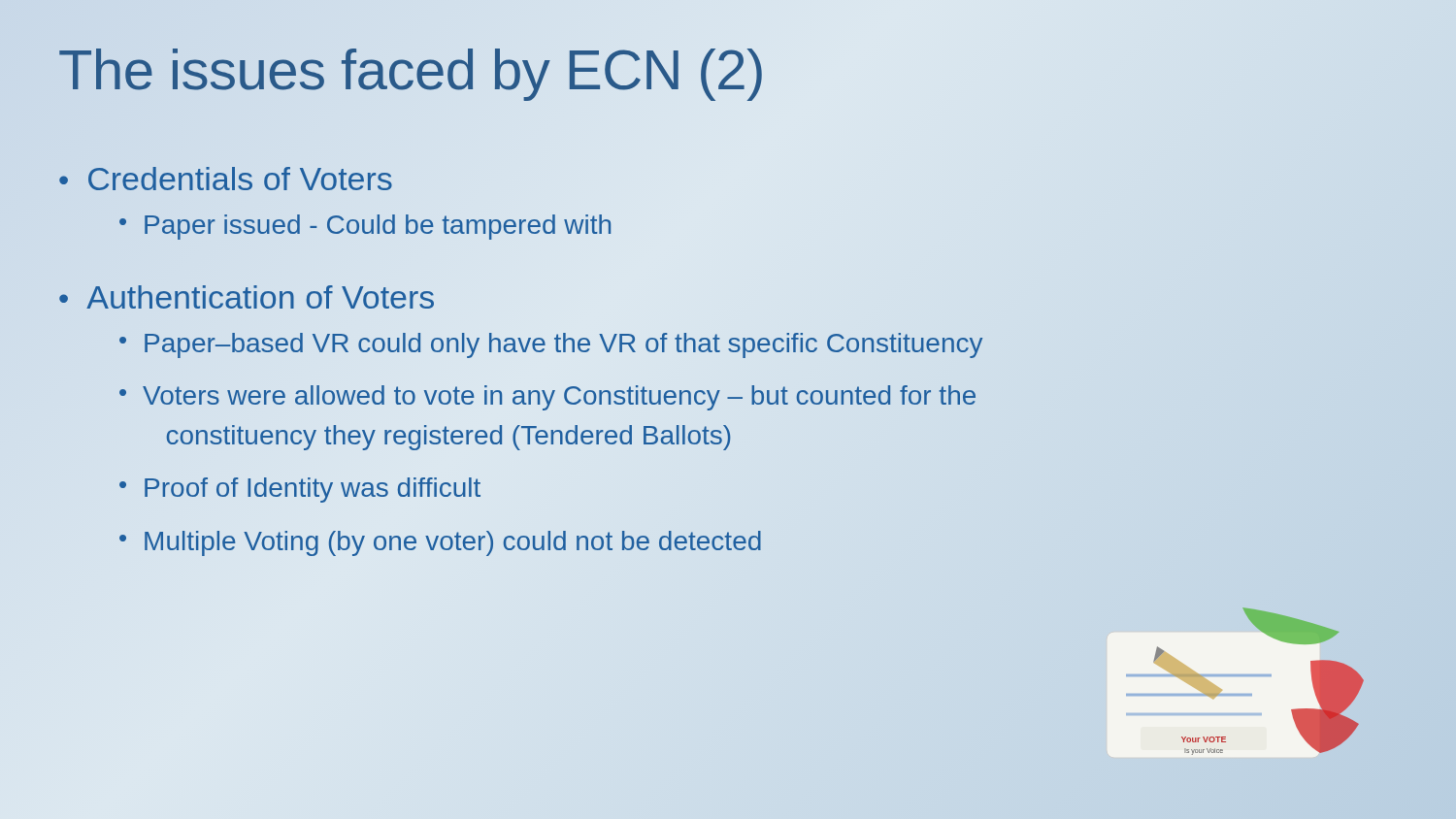Screen dimensions: 819x1456
Task: Locate the list item with the text "• Multiple Voting (by"
Action: coord(440,542)
